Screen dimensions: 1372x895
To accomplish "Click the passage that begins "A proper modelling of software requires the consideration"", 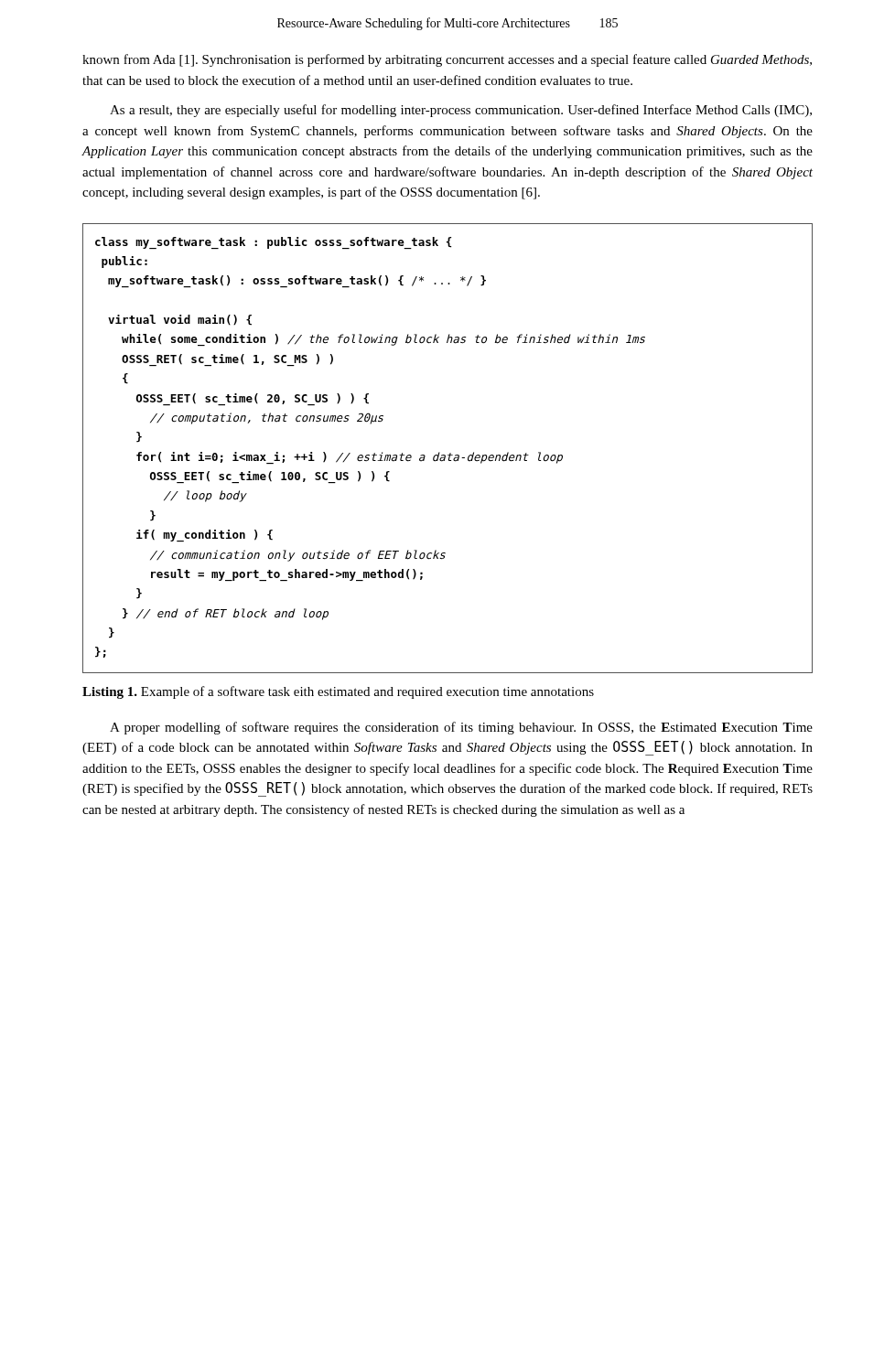I will [448, 768].
